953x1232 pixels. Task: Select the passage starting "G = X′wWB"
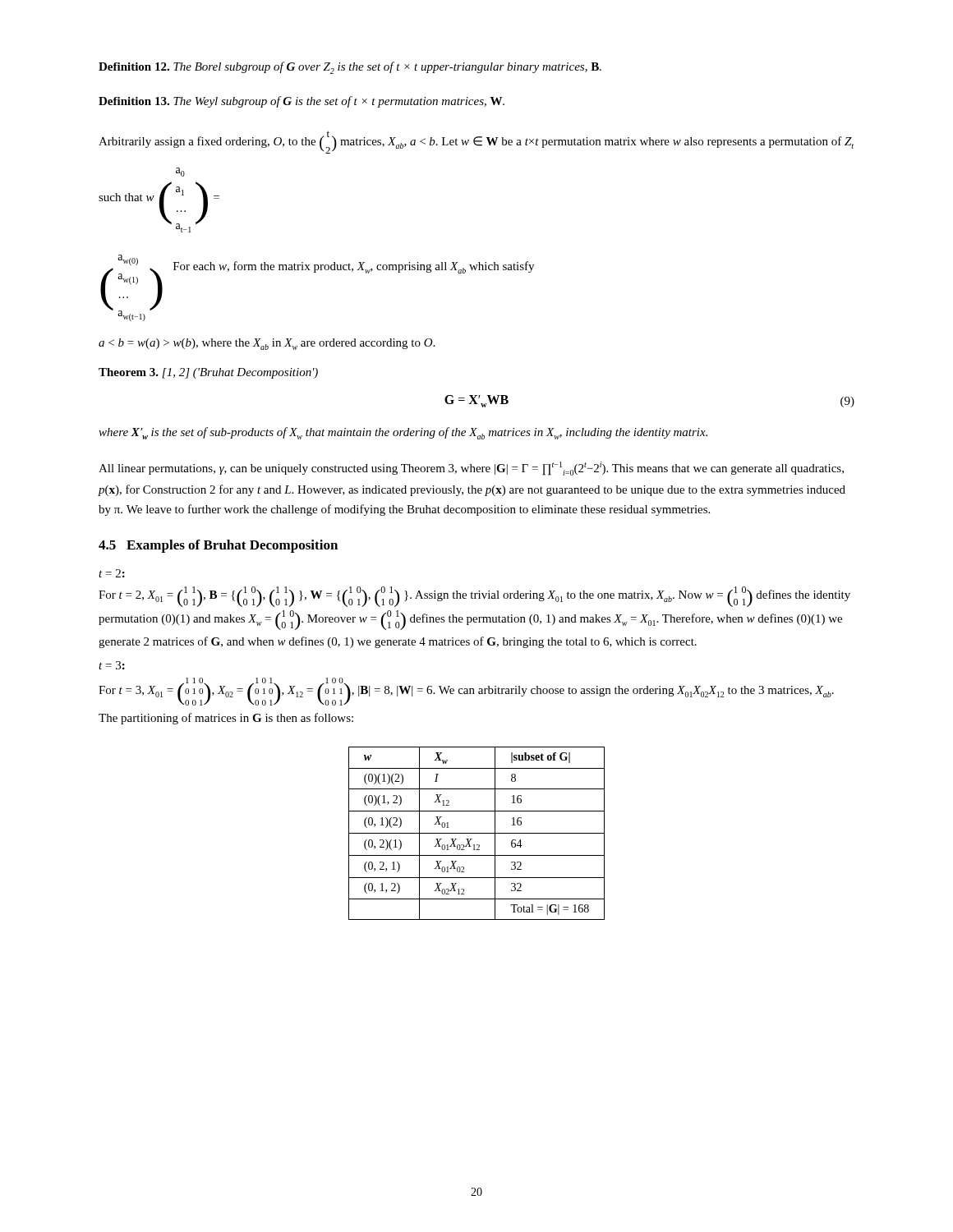coord(476,402)
